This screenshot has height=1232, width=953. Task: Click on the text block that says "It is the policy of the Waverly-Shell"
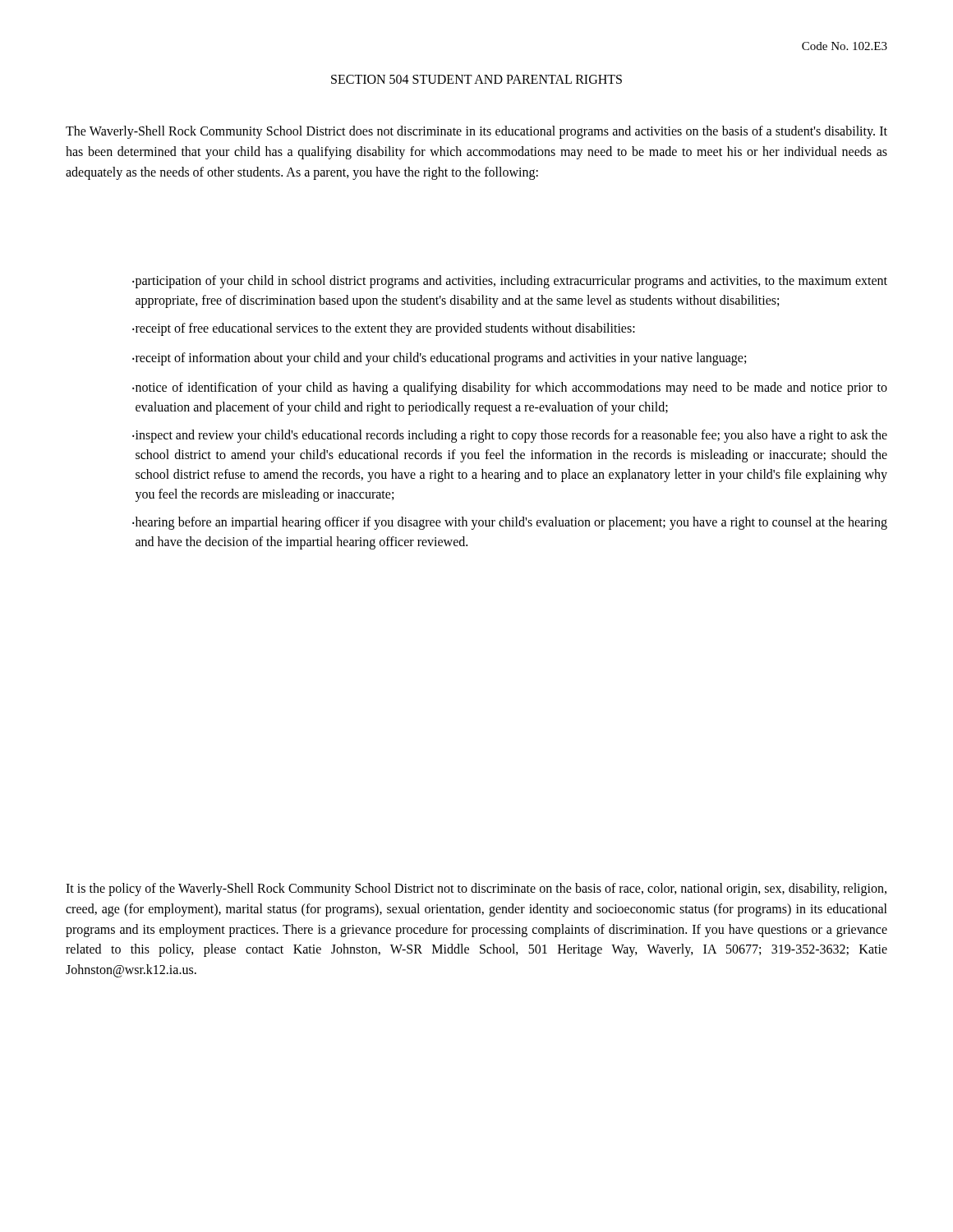[476, 929]
